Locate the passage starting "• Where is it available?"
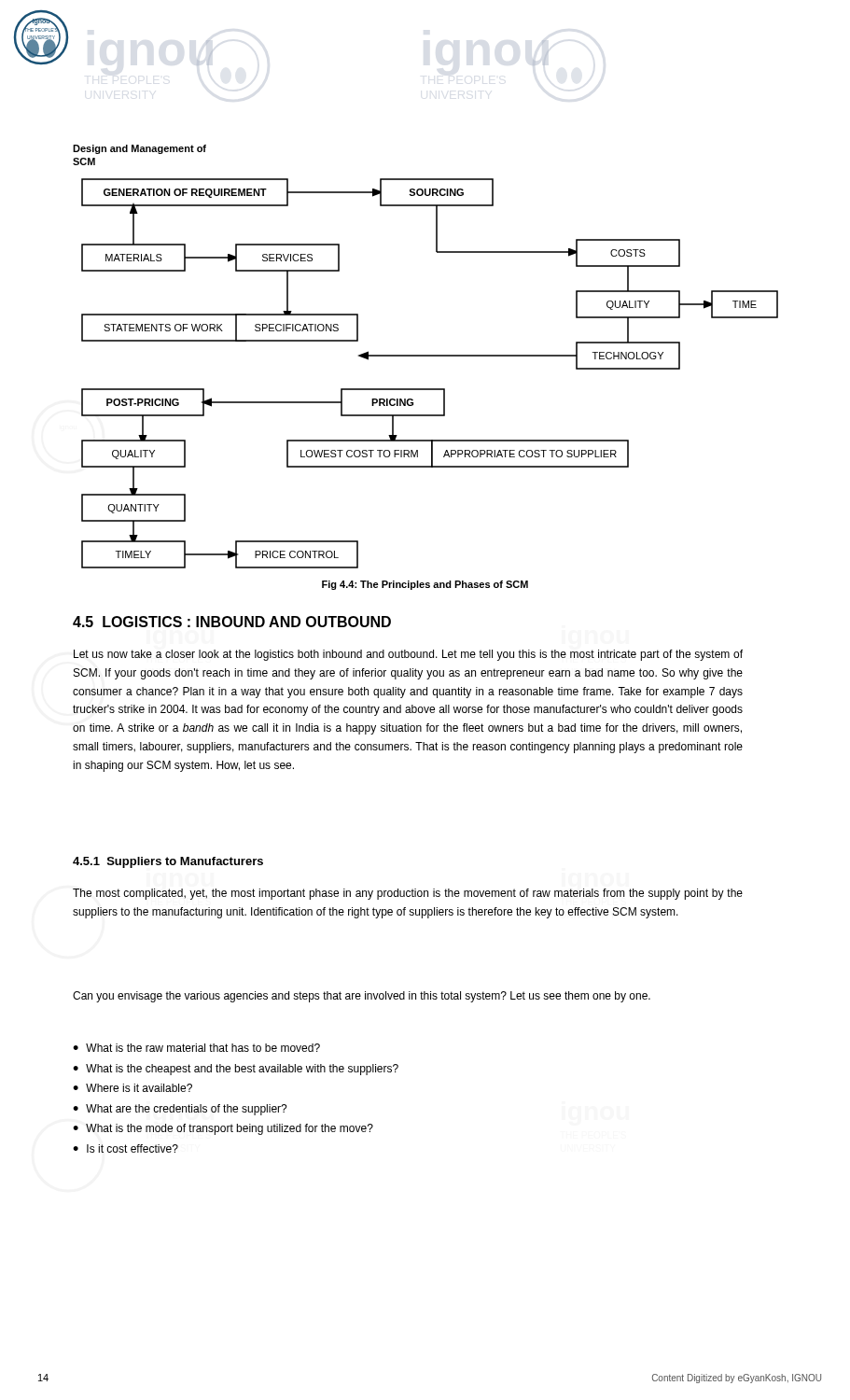The width and height of the screenshot is (850, 1400). [133, 1089]
